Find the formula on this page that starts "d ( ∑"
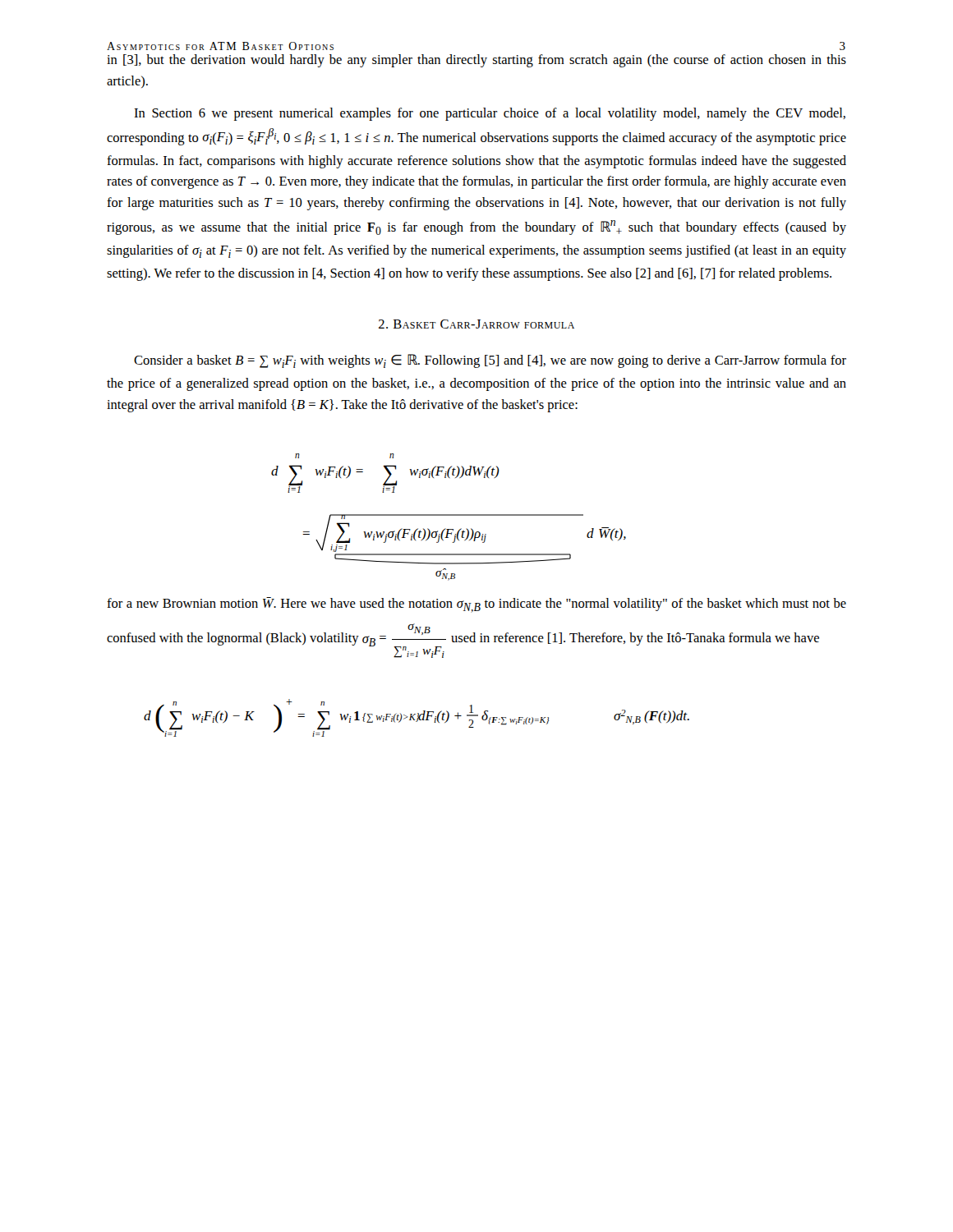This screenshot has height=1232, width=953. pyautogui.click(x=476, y=716)
